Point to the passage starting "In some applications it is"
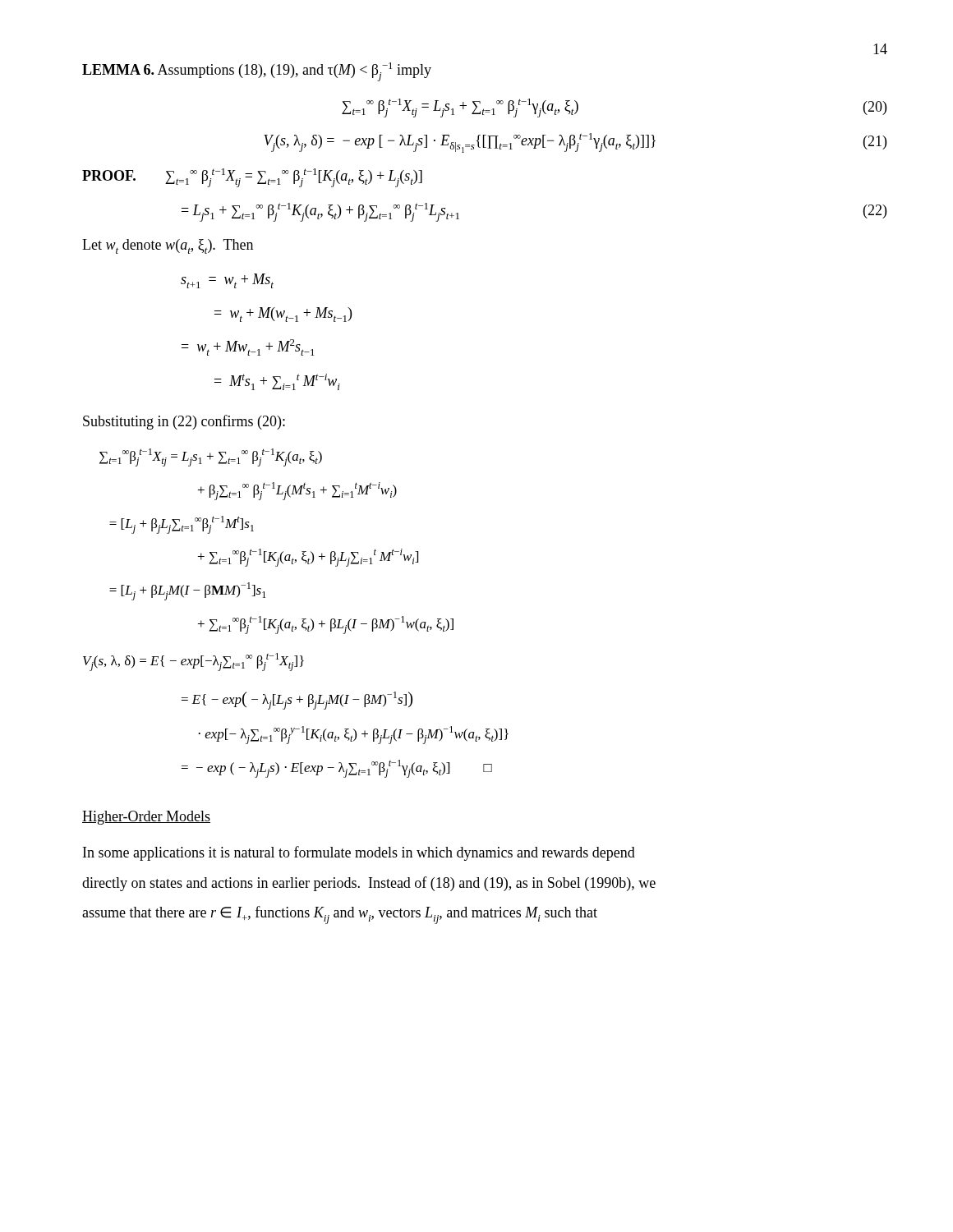 [359, 853]
